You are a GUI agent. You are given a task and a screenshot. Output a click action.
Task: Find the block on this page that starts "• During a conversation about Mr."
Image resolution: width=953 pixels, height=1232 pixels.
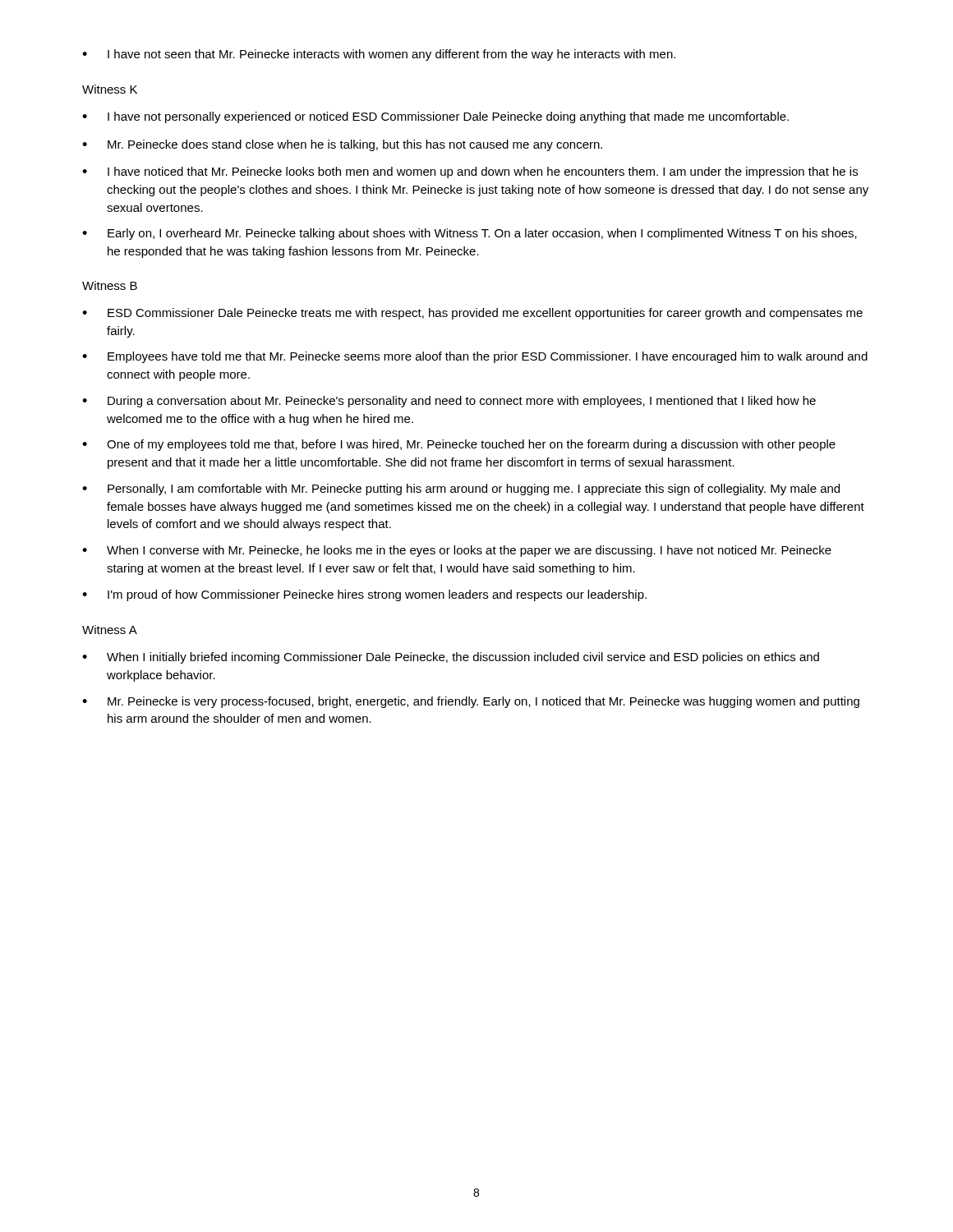476,410
